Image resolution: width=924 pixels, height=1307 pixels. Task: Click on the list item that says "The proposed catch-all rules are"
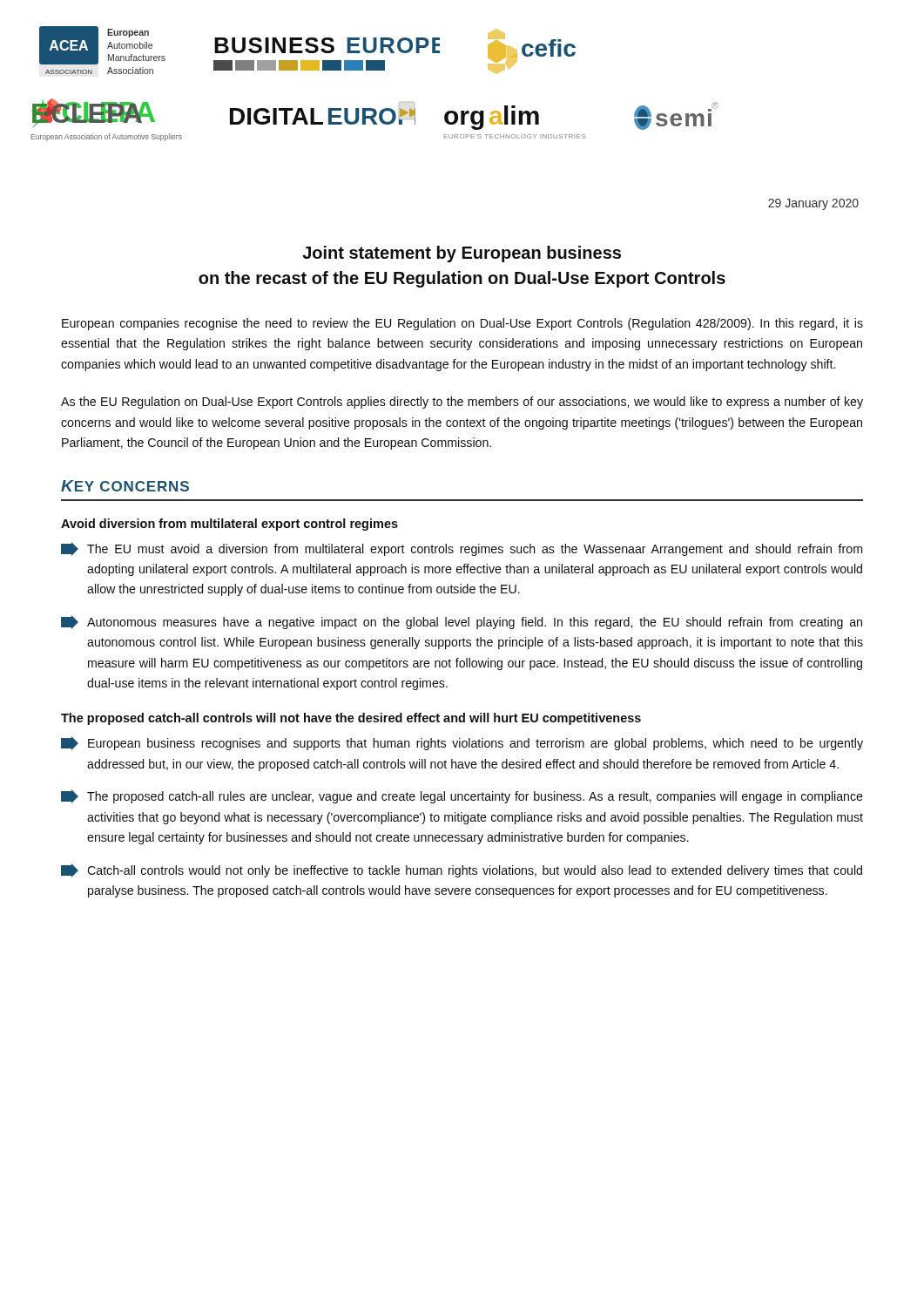(x=462, y=818)
